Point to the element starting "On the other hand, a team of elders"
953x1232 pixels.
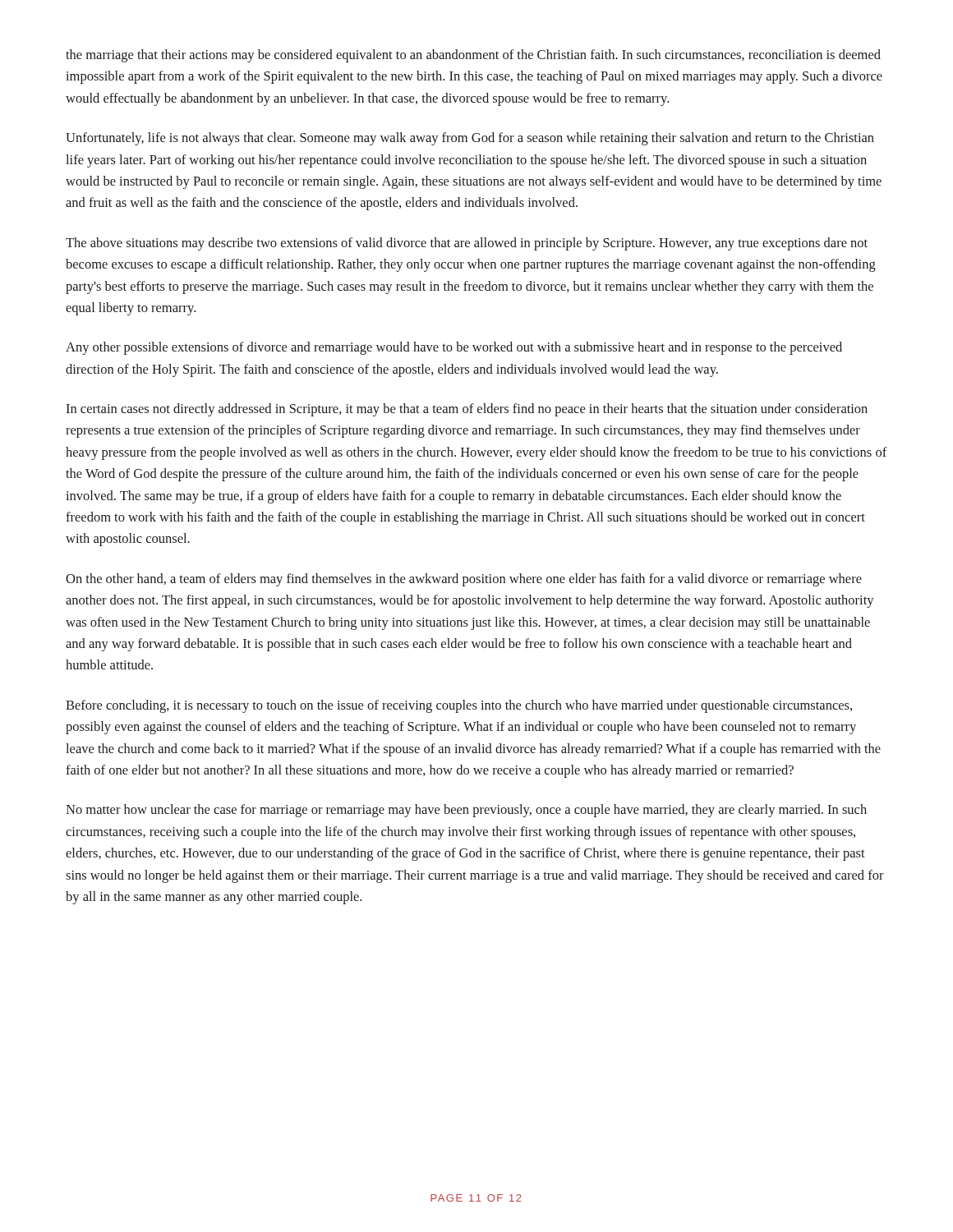(470, 622)
